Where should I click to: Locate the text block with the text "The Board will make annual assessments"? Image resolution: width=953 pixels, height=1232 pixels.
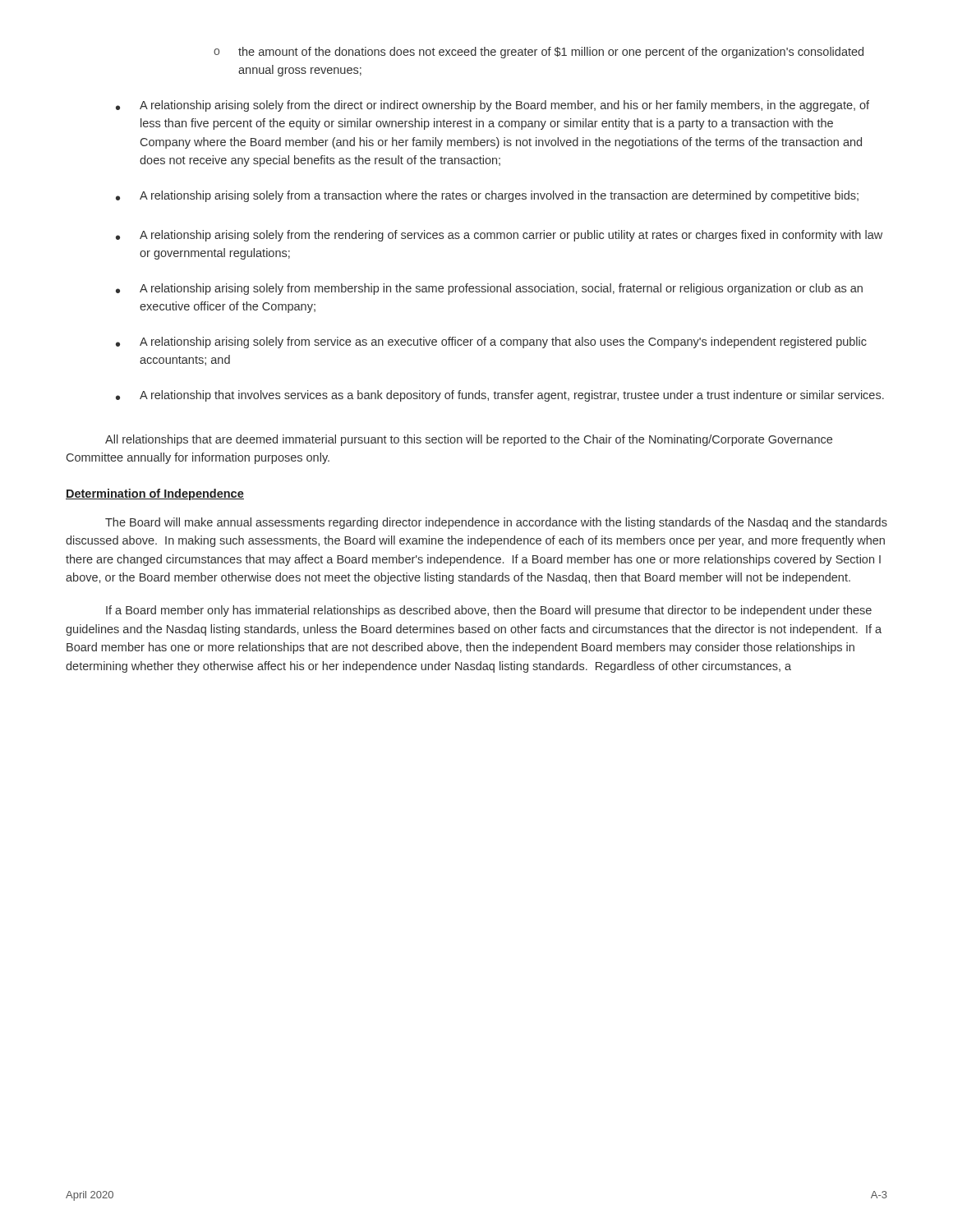pos(476,550)
